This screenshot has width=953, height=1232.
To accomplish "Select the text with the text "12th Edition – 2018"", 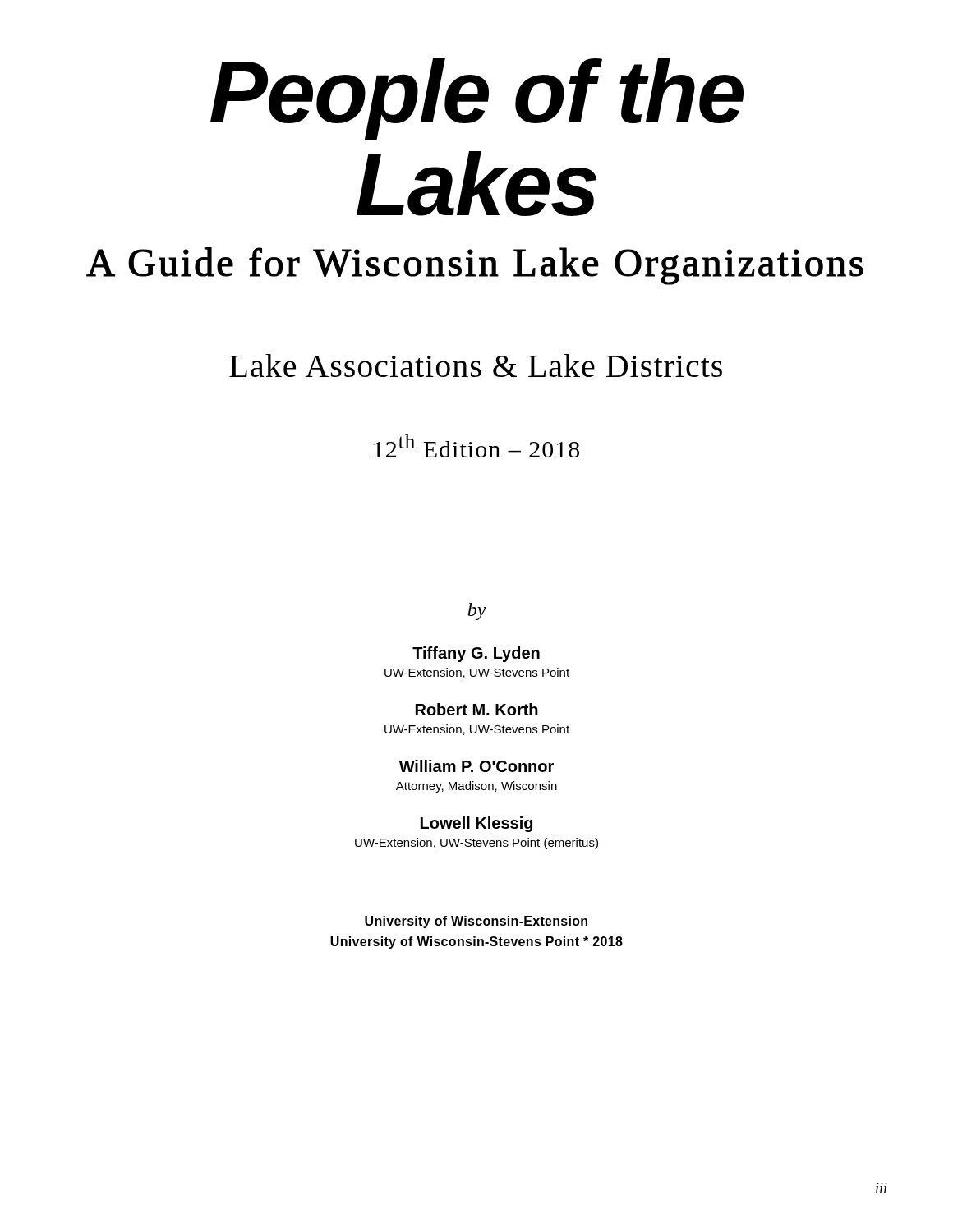I will pos(476,446).
